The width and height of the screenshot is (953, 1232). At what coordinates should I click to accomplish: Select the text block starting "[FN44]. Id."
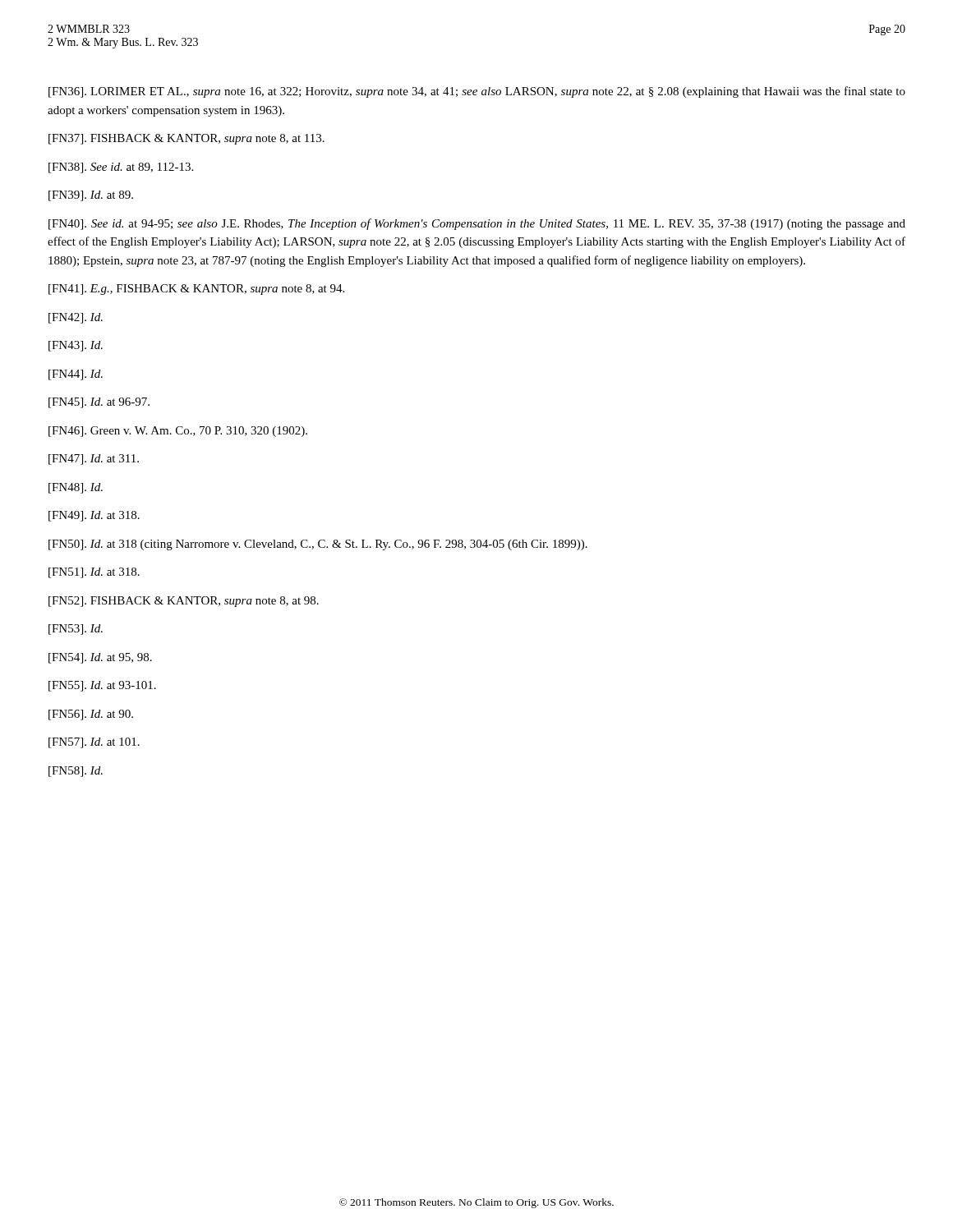(76, 373)
